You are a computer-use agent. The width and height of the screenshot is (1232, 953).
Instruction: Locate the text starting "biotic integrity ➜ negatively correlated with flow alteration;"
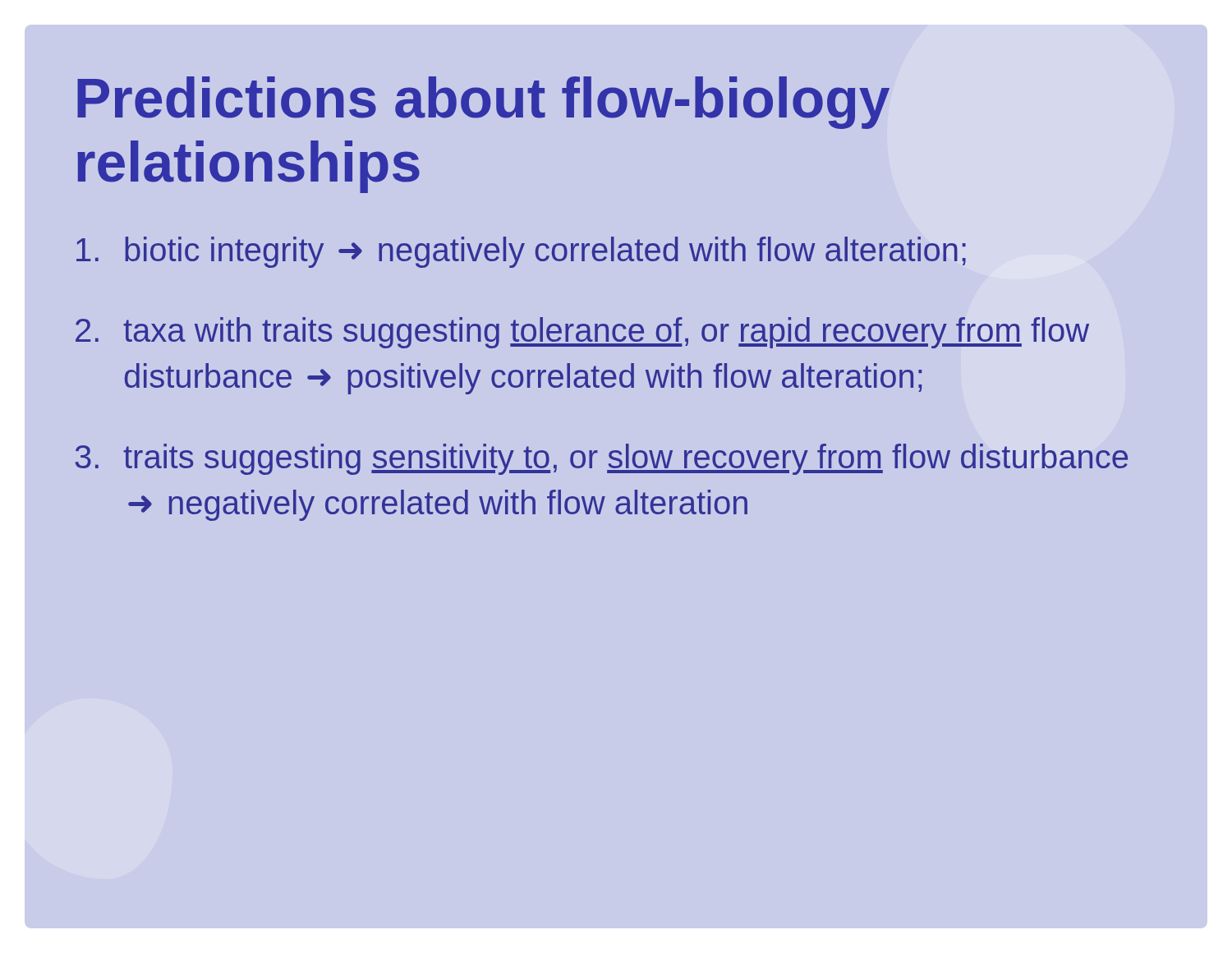[x=616, y=250]
